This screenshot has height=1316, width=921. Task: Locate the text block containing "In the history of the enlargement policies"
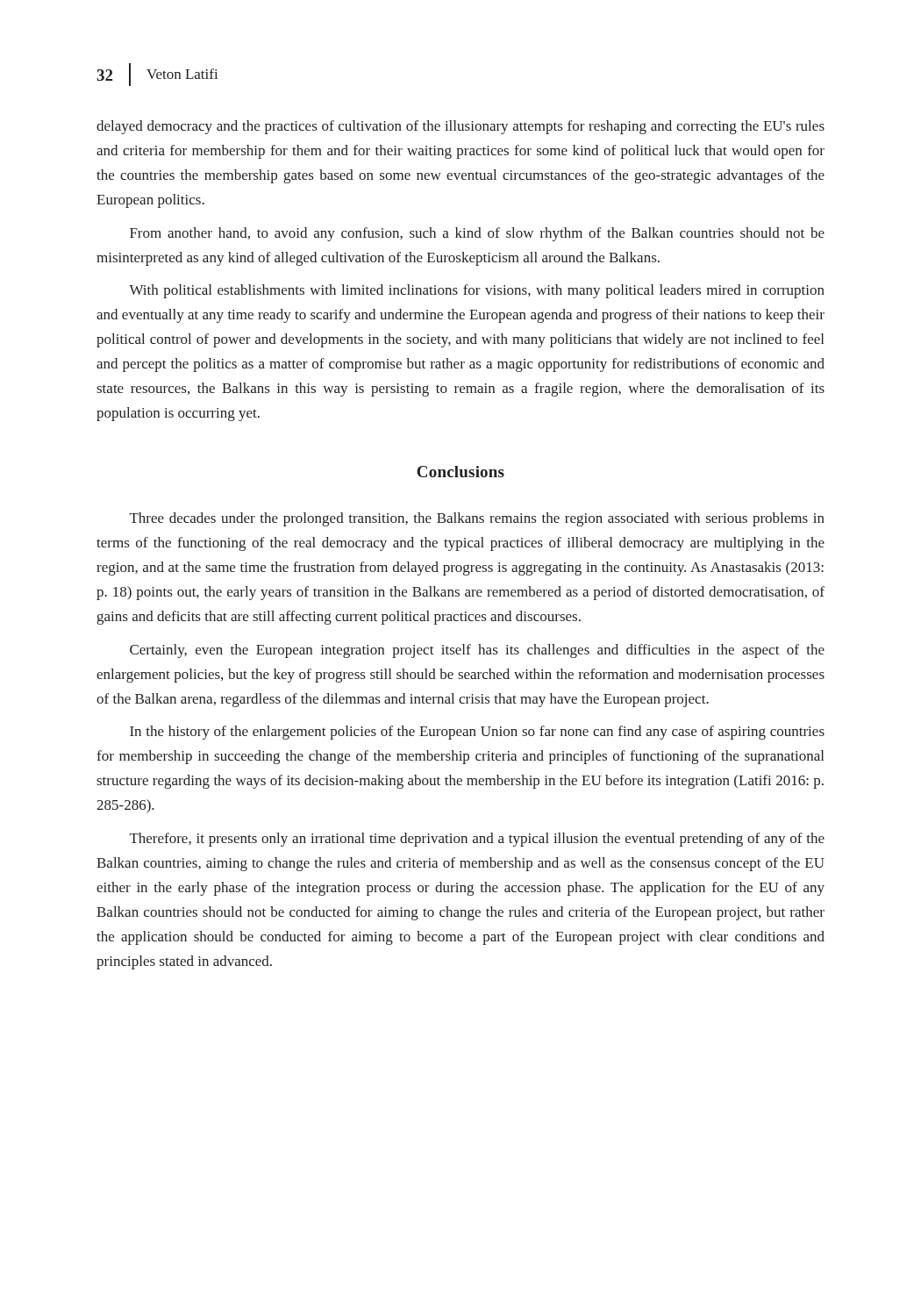pyautogui.click(x=460, y=768)
